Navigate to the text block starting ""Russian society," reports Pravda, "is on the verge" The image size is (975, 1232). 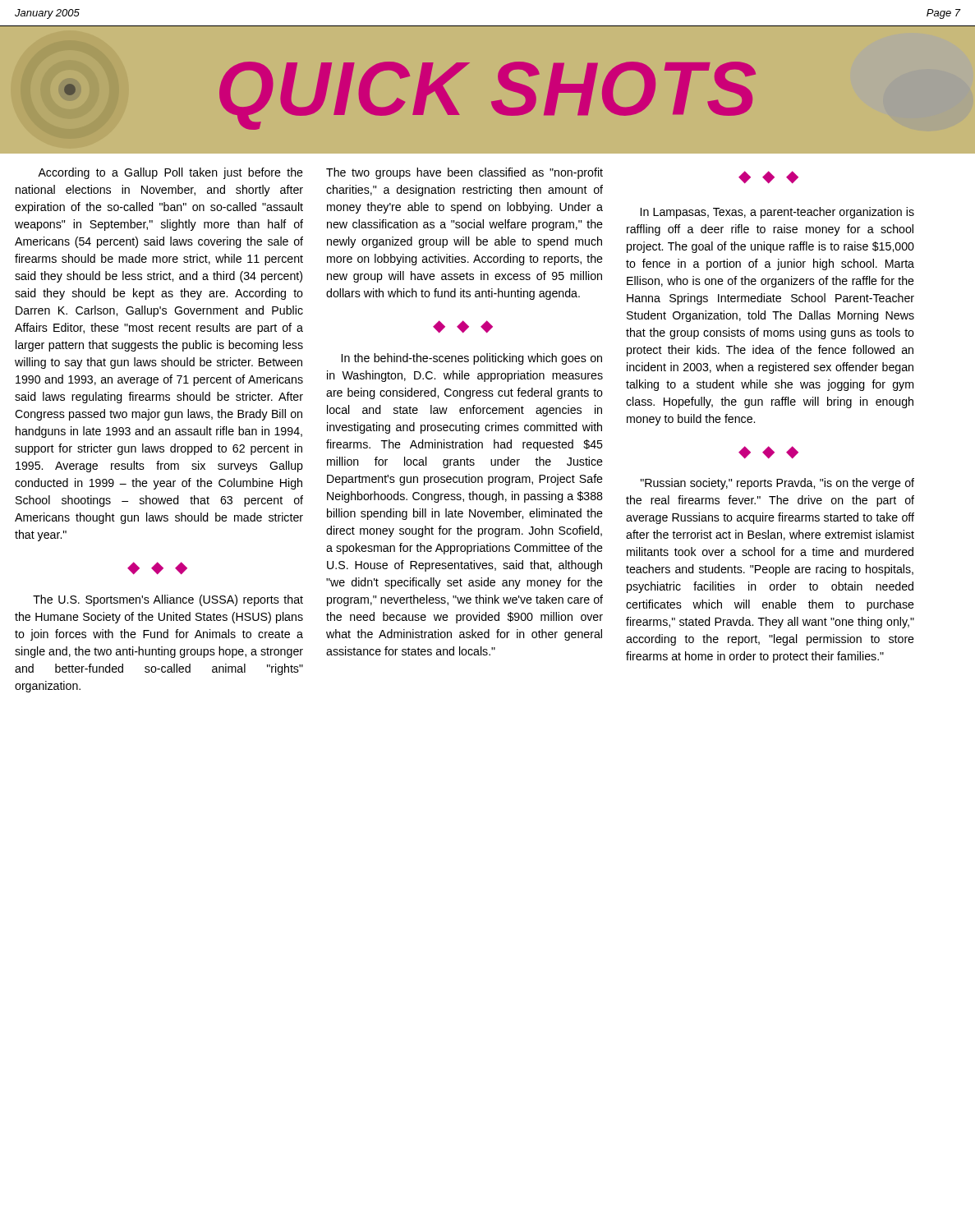click(x=770, y=570)
